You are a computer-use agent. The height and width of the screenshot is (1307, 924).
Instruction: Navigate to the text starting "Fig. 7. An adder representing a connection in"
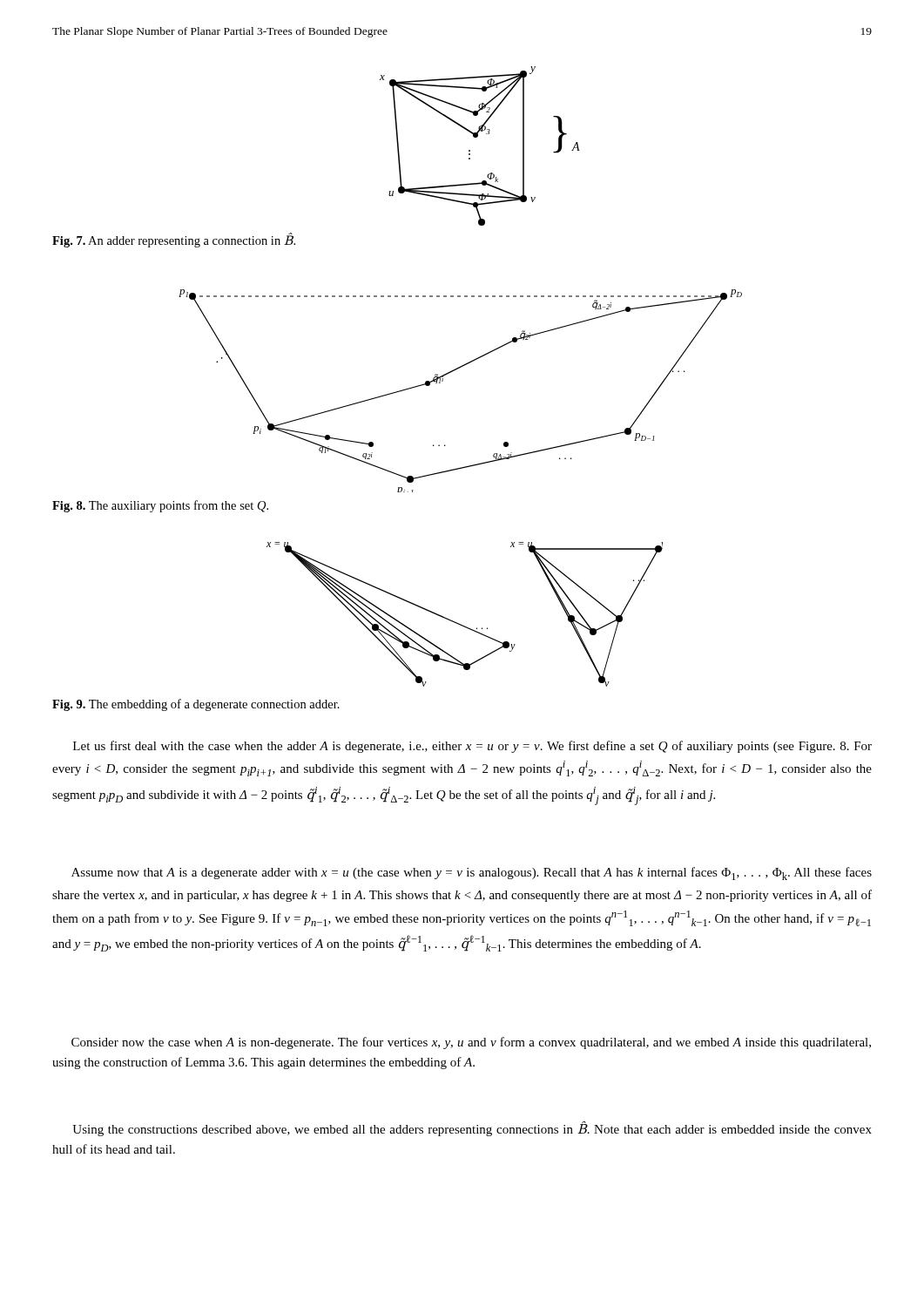pos(174,240)
